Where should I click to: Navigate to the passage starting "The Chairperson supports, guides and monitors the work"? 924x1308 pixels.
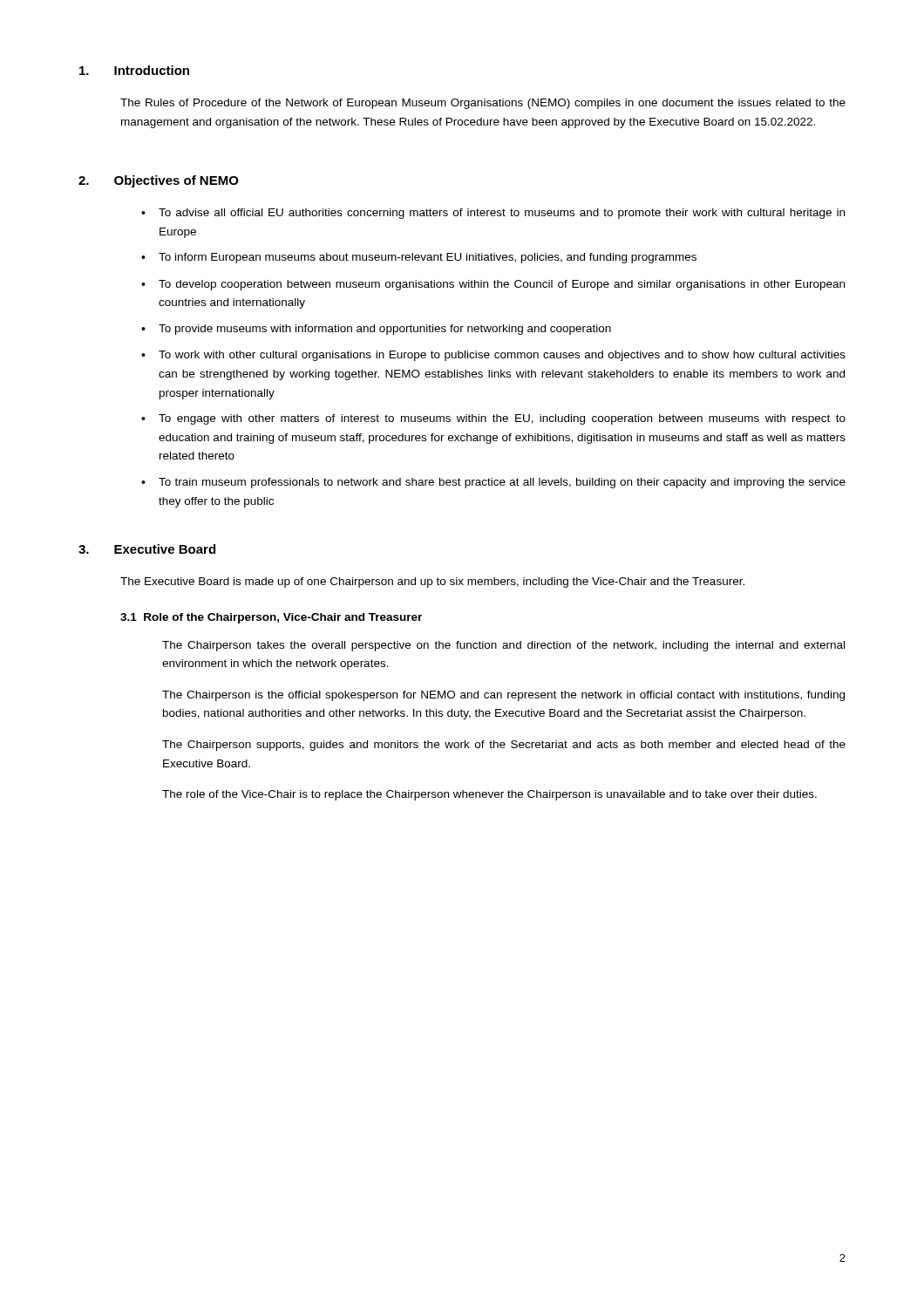[504, 754]
